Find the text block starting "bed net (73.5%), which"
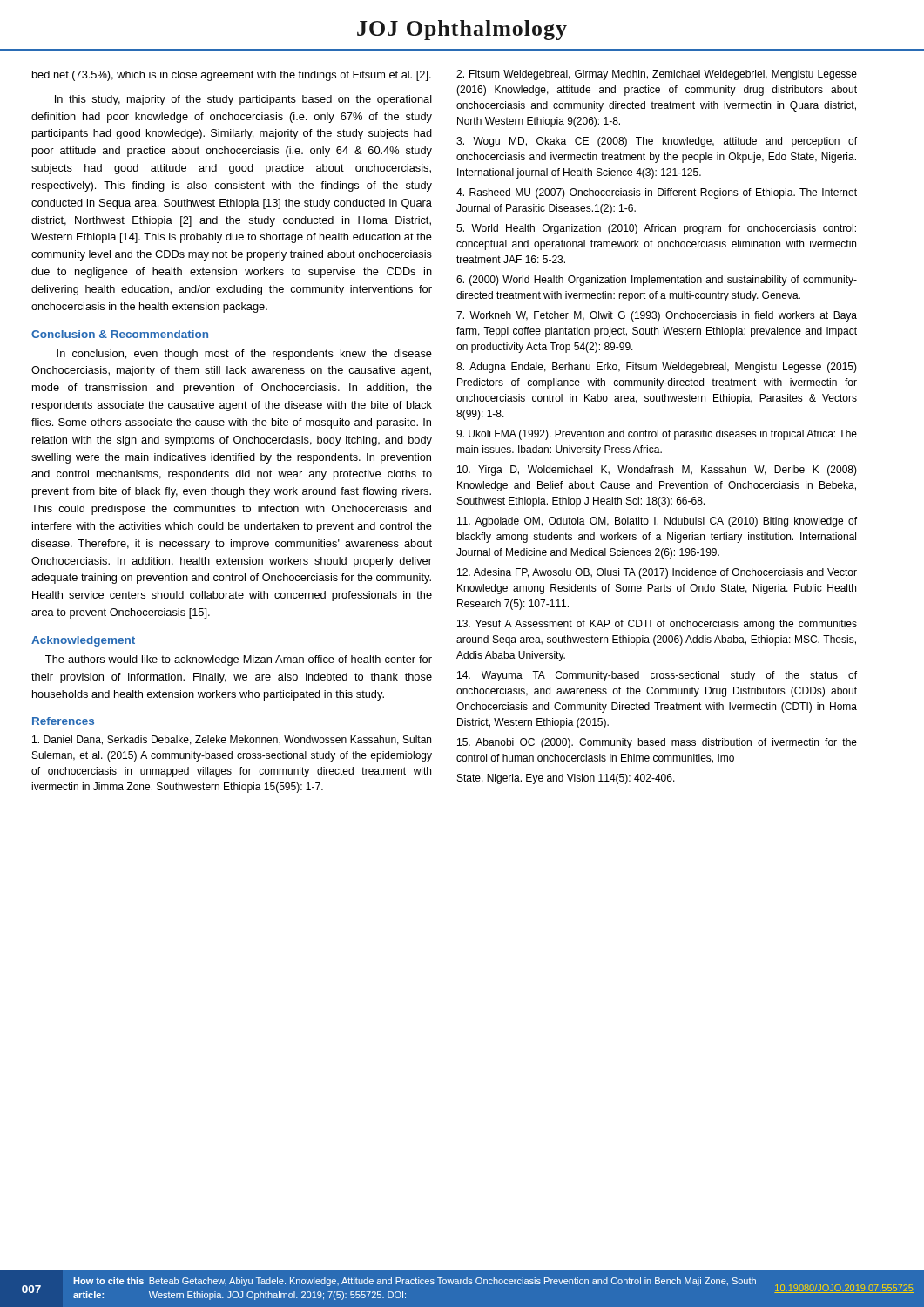924x1307 pixels. point(232,75)
